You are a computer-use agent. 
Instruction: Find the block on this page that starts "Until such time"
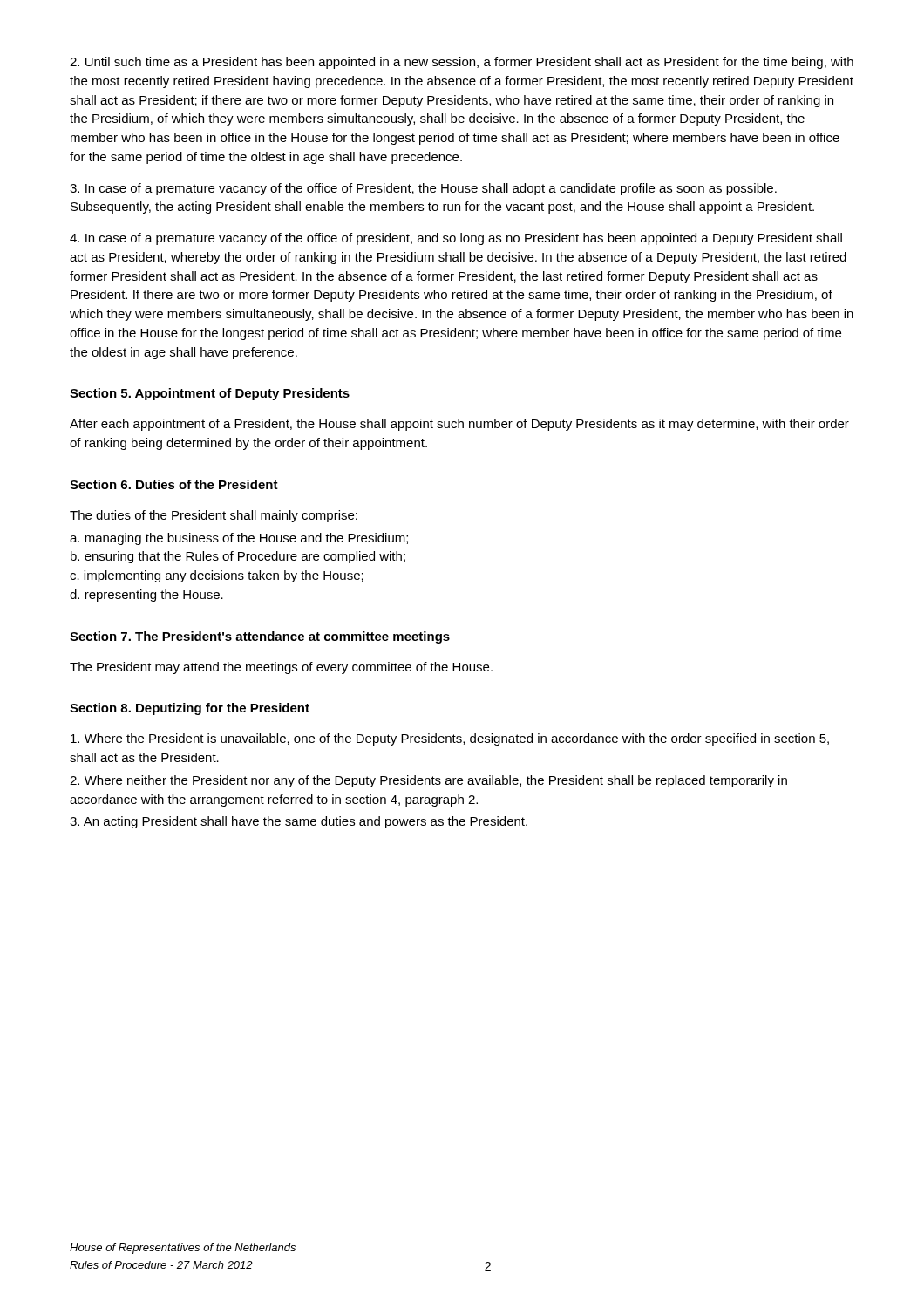point(462,109)
